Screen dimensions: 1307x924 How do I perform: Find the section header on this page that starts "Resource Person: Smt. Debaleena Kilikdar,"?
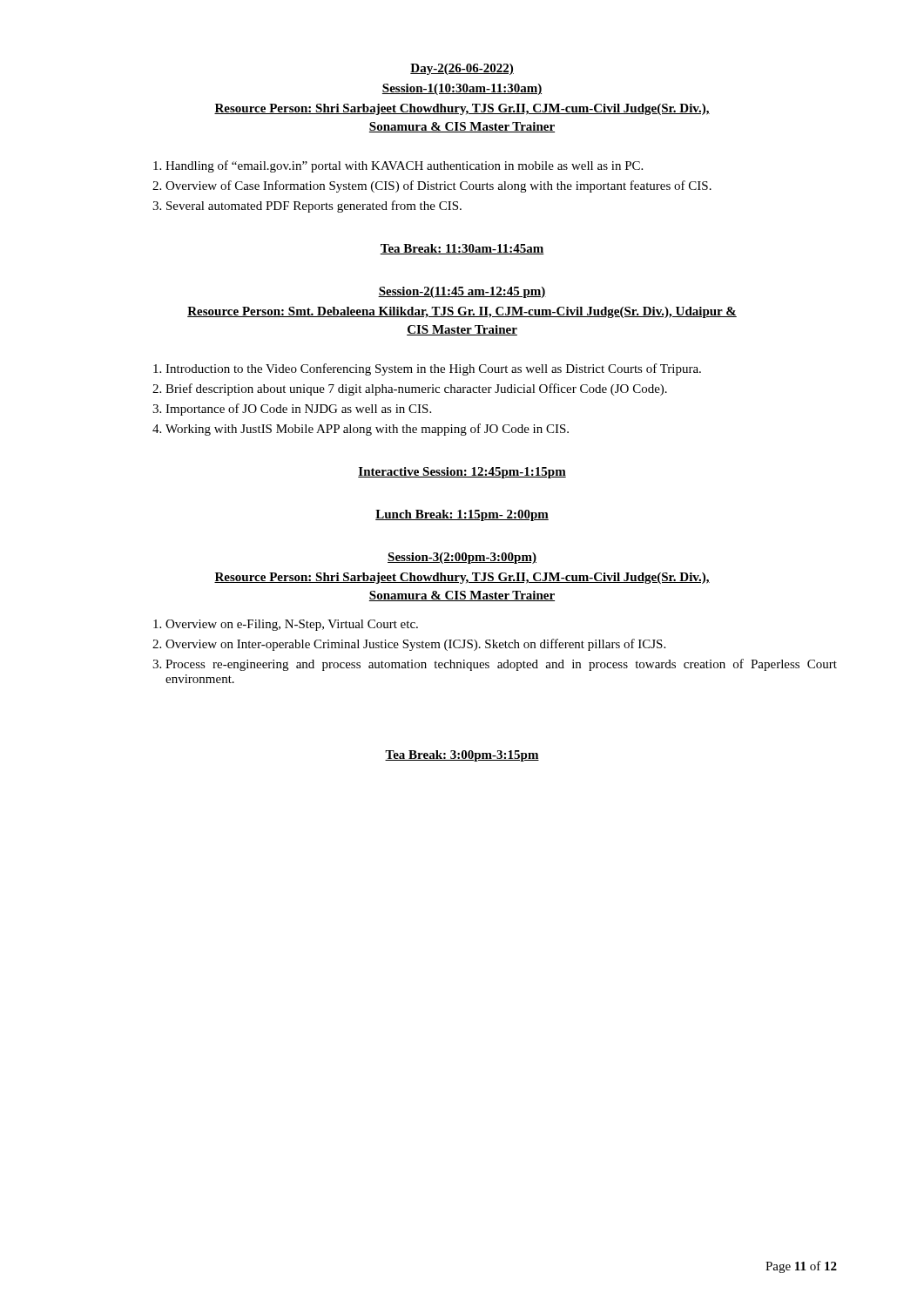[x=462, y=311]
